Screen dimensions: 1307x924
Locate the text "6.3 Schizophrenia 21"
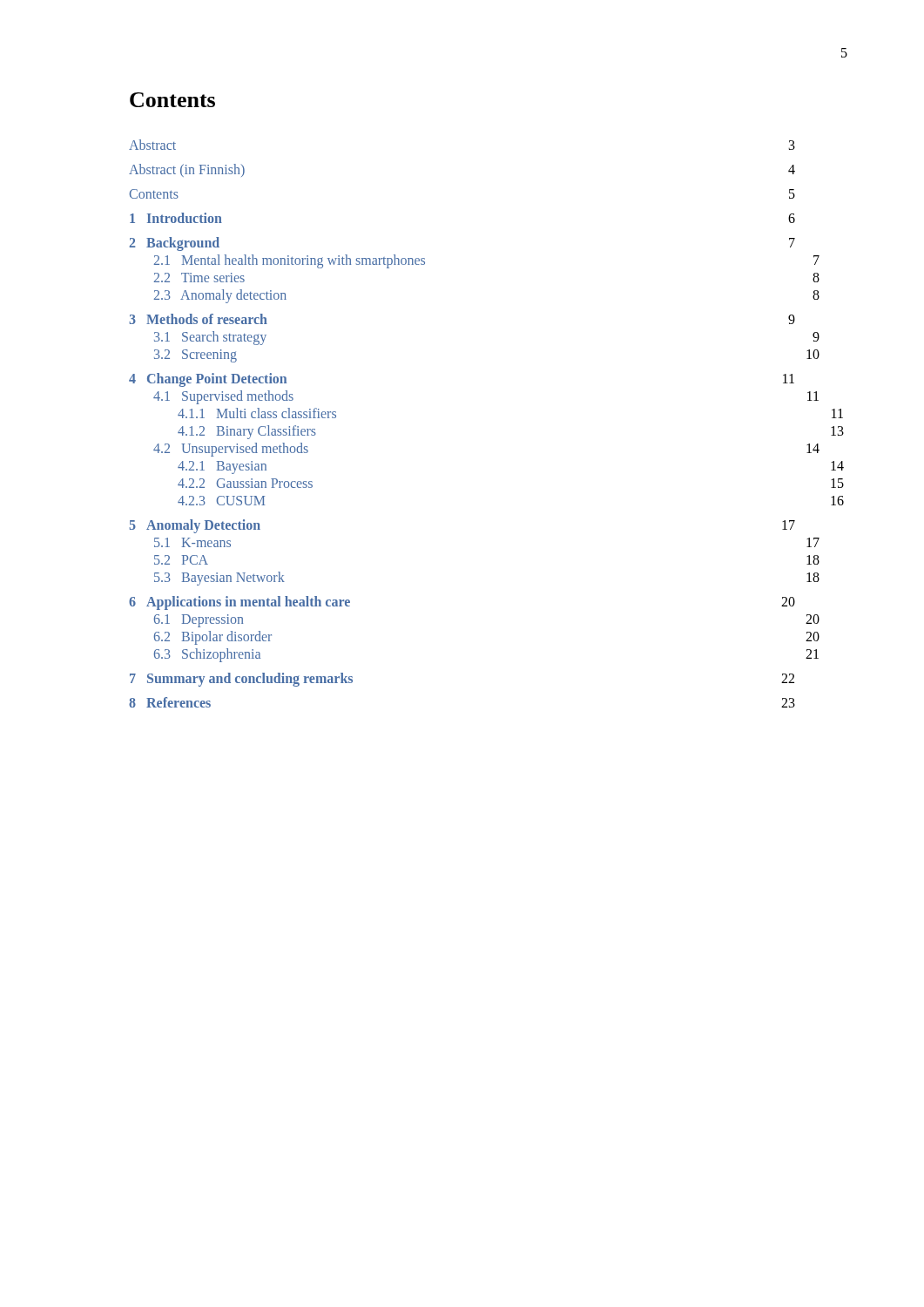point(209,655)
